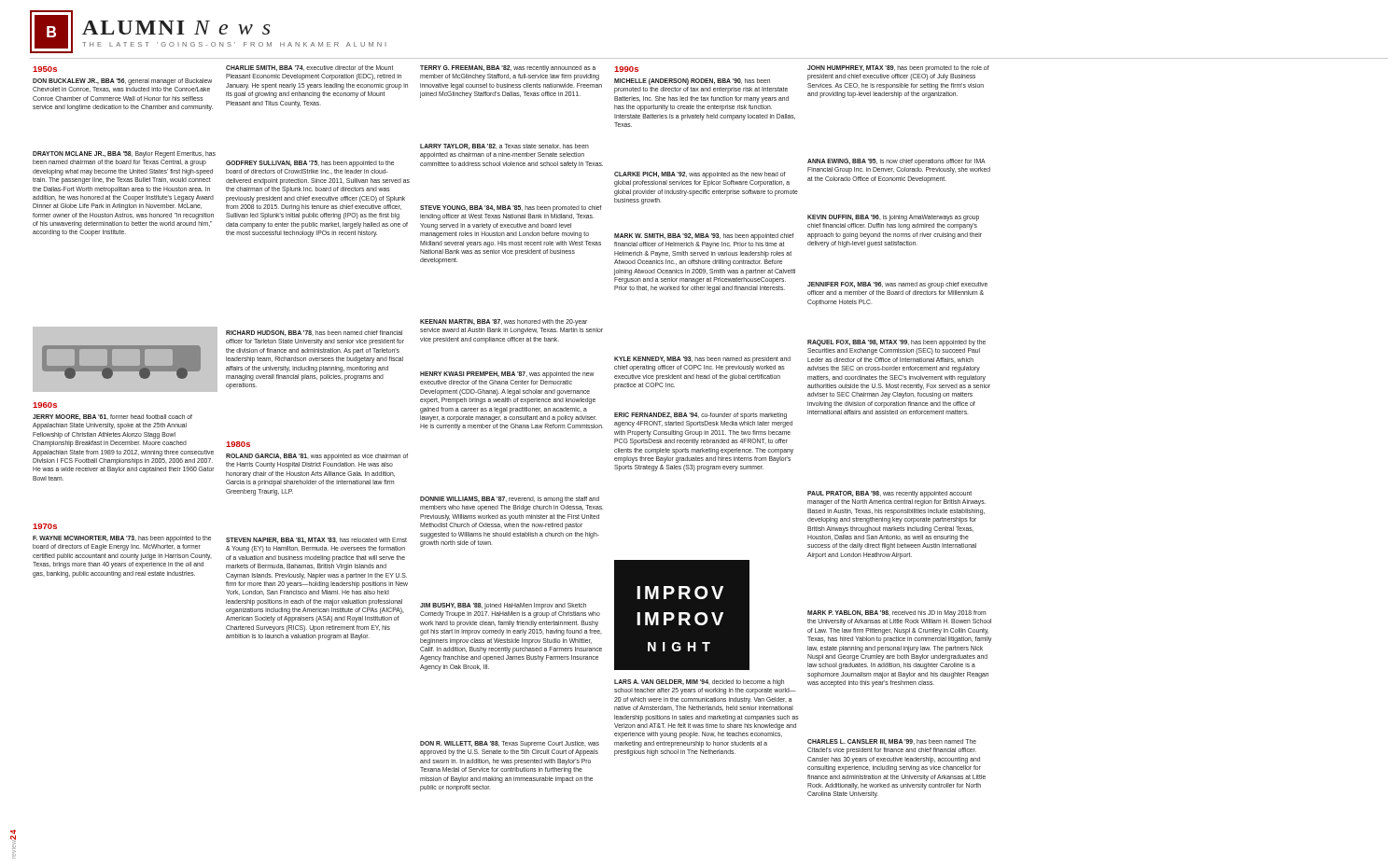Click on the text block with the text "KEENAN MARTIN, BBA"
This screenshot has height=866, width=1400.
pos(511,330)
